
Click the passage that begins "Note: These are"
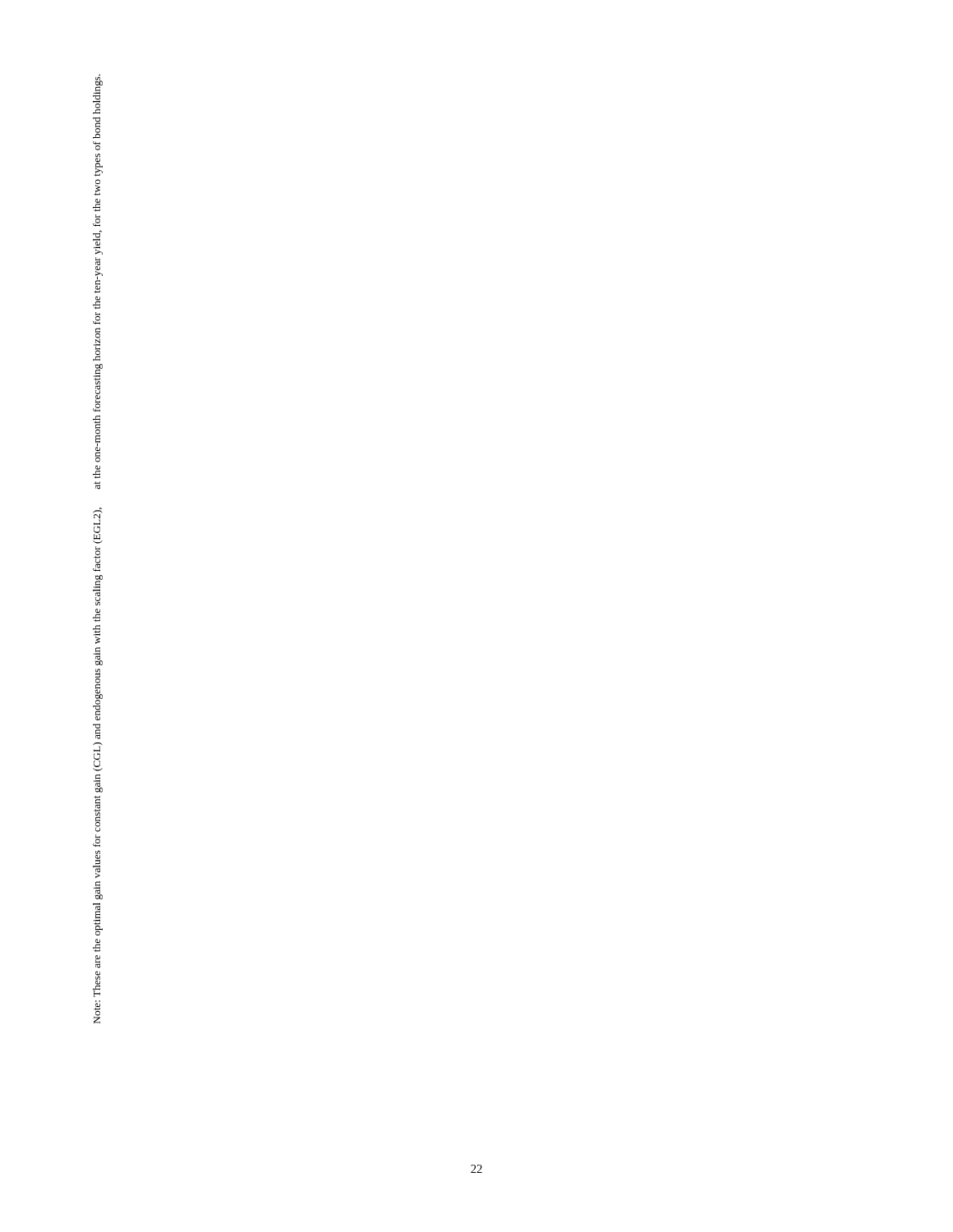click(97, 361)
